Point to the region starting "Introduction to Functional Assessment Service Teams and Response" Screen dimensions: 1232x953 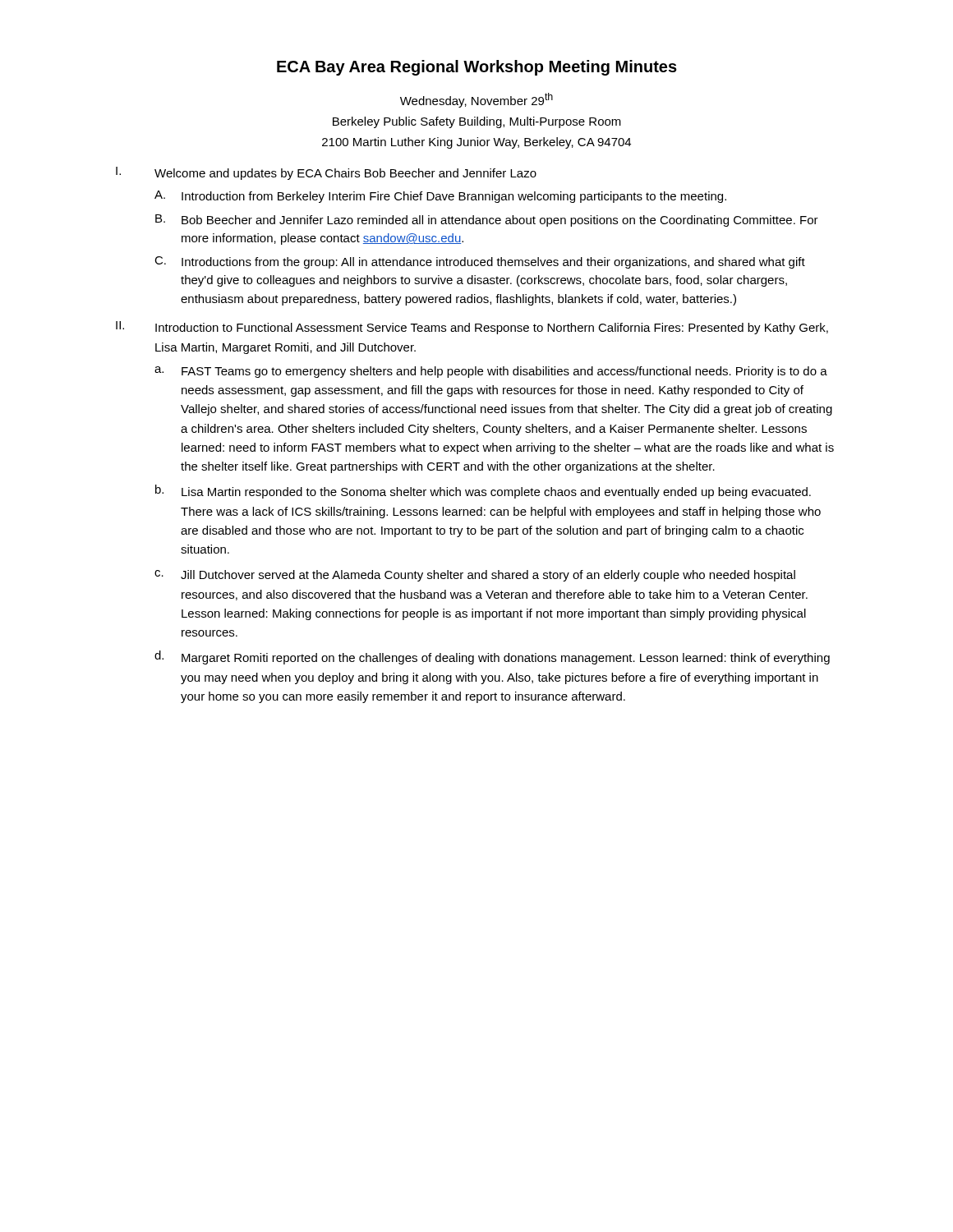(492, 337)
